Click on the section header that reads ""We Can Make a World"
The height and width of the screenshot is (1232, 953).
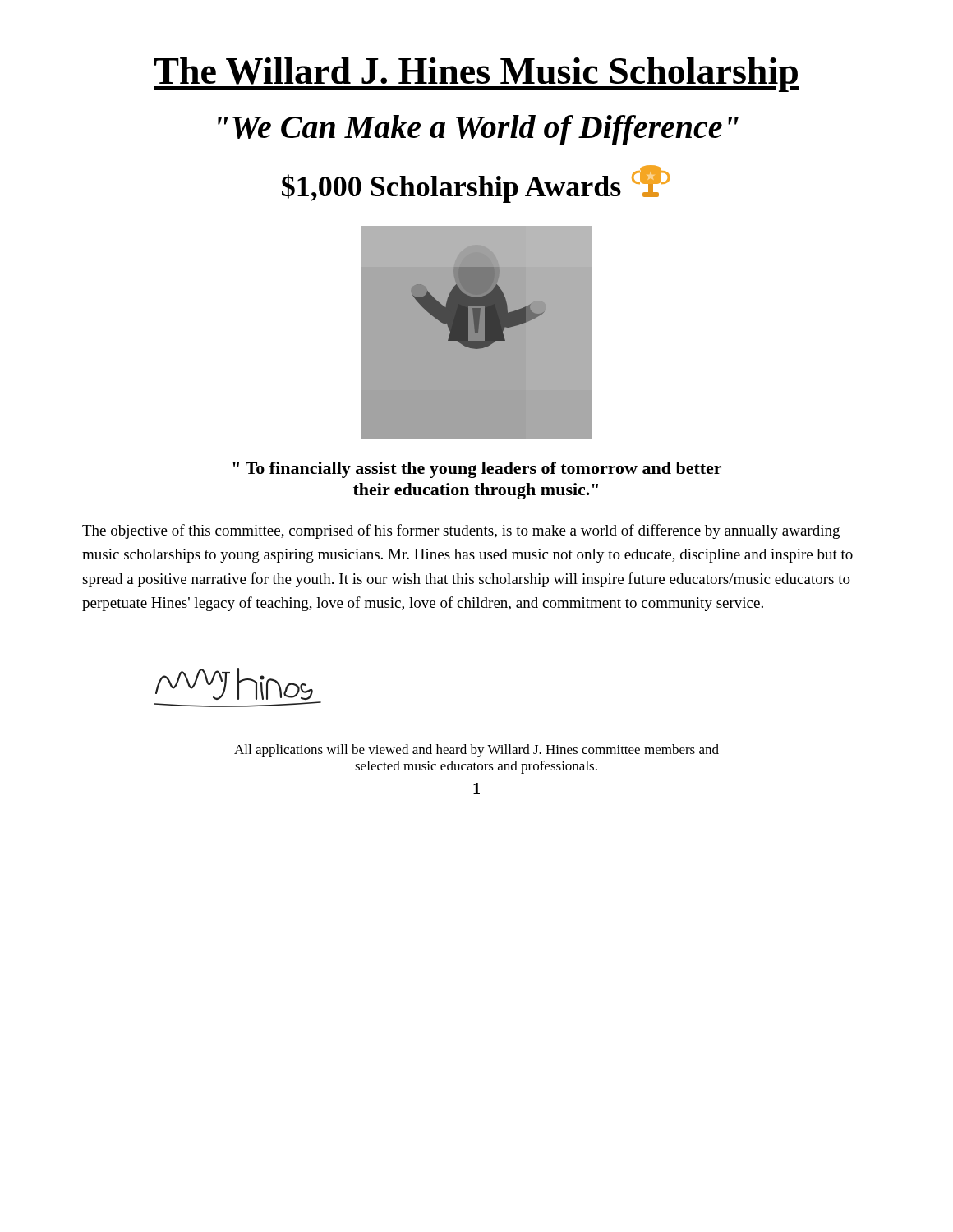pyautogui.click(x=476, y=127)
